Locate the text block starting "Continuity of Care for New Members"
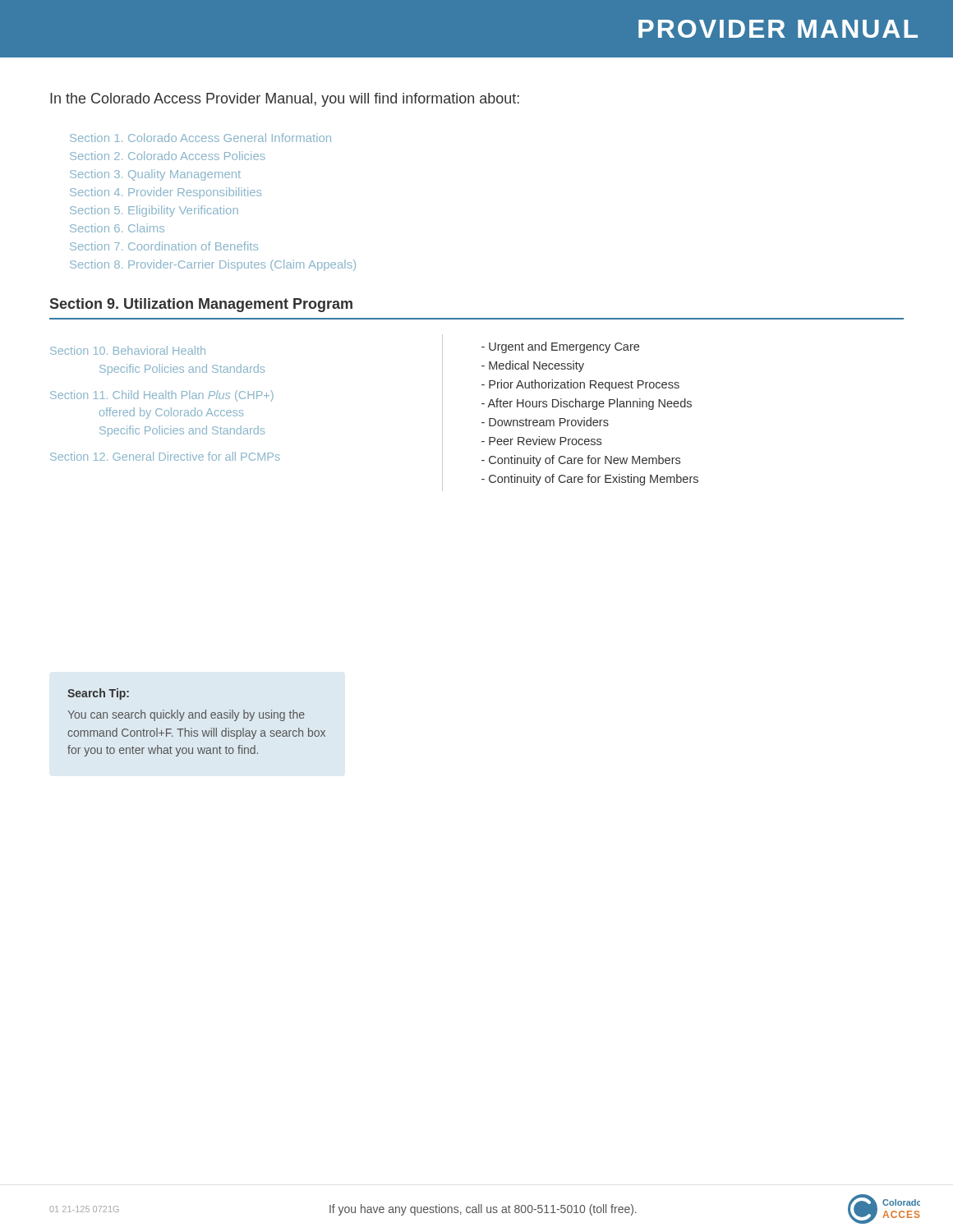This screenshot has height=1232, width=953. [x=581, y=460]
